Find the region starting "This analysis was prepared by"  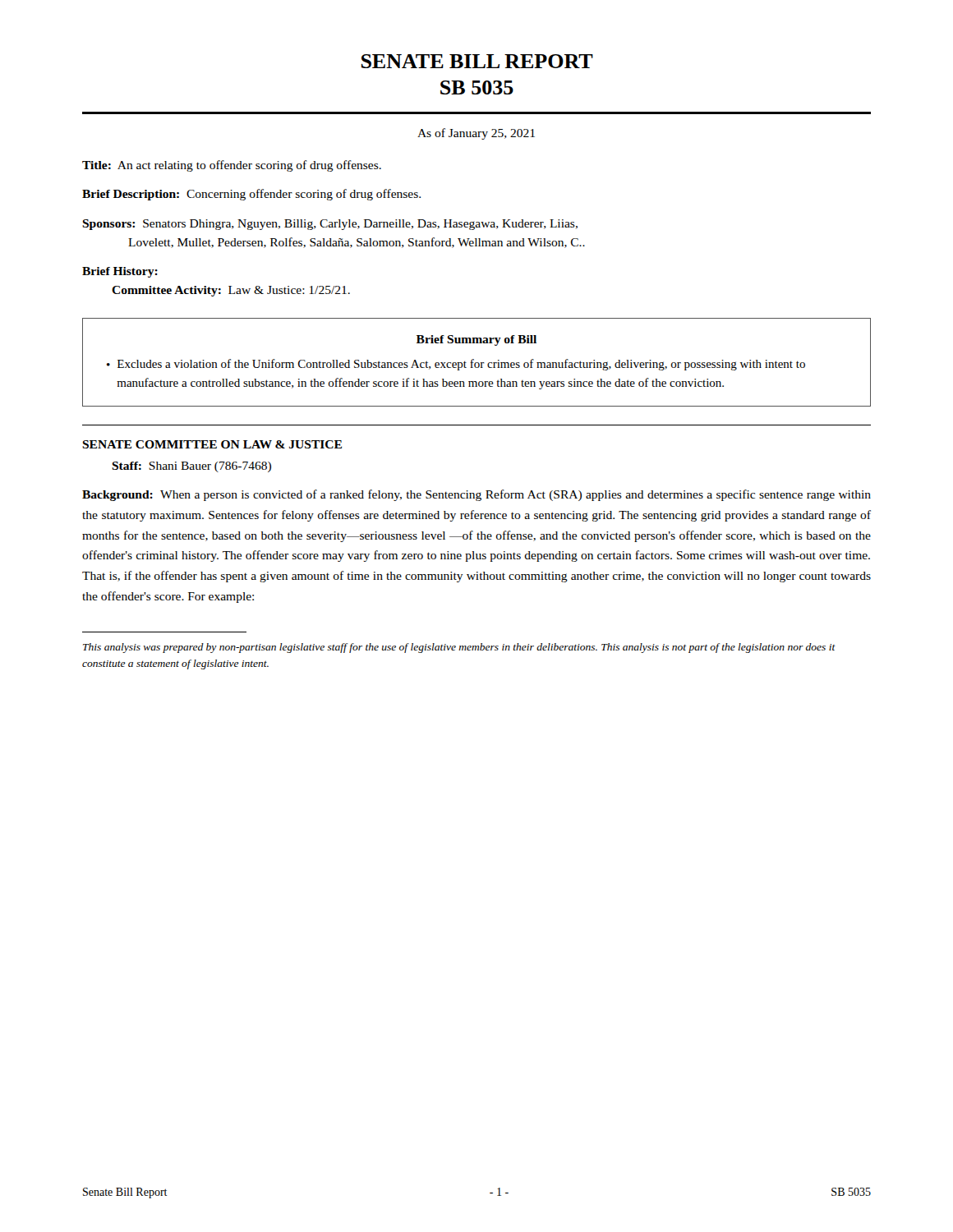(x=476, y=655)
